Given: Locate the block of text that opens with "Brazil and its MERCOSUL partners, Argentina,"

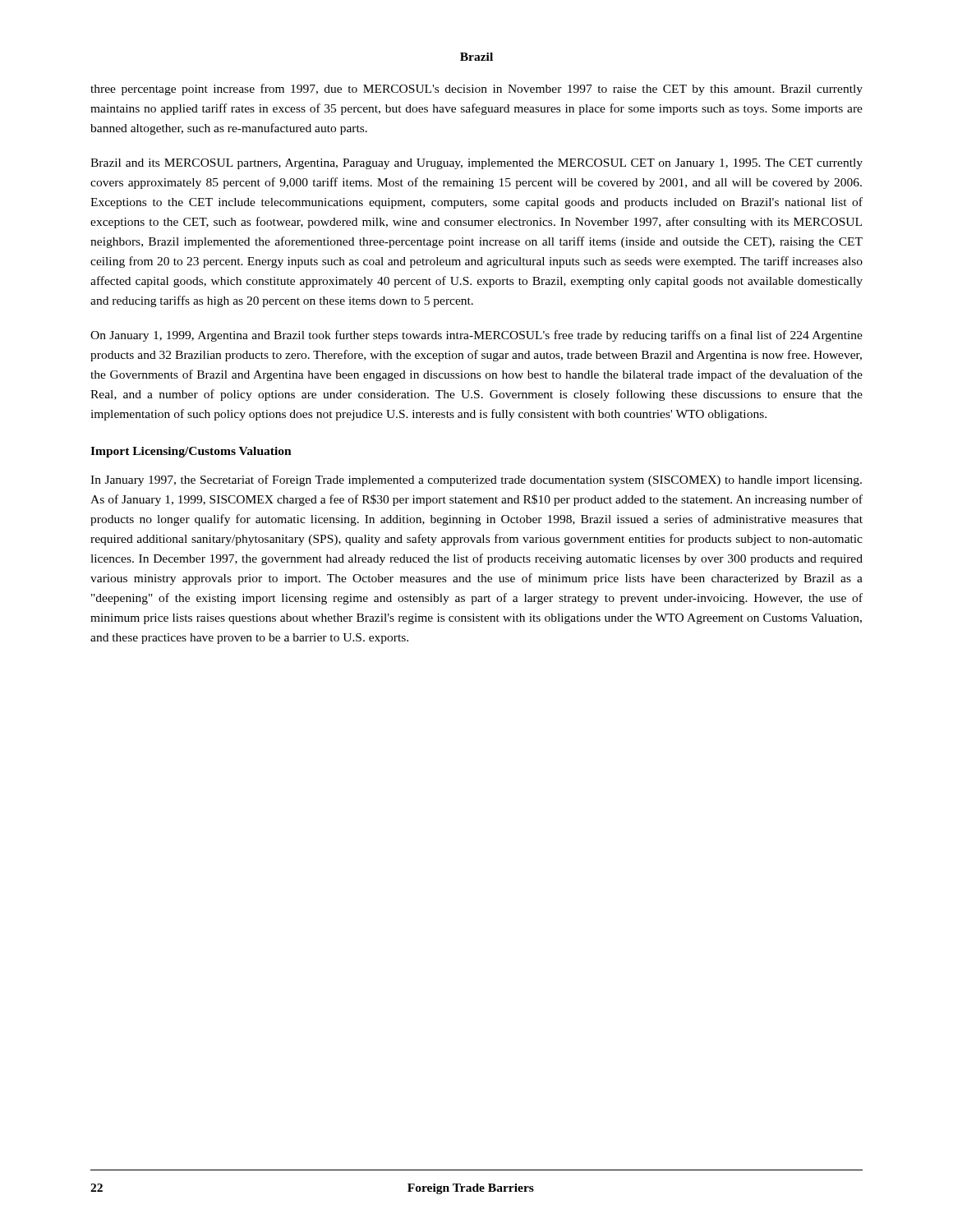Looking at the screenshot, I should [476, 231].
